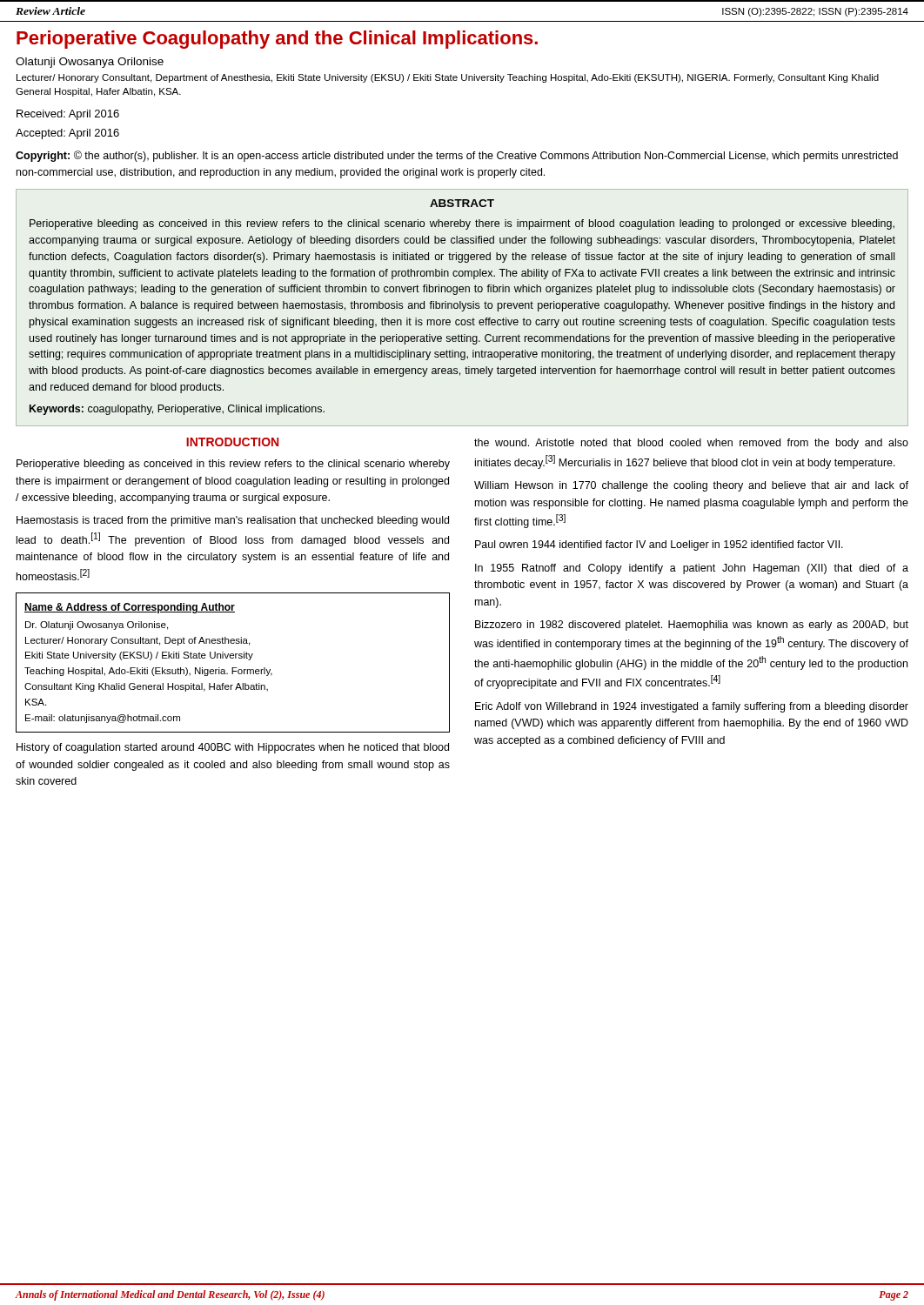This screenshot has height=1305, width=924.
Task: Click on the text that reads "Olatunji Owosanya Orilonise"
Action: tap(90, 62)
